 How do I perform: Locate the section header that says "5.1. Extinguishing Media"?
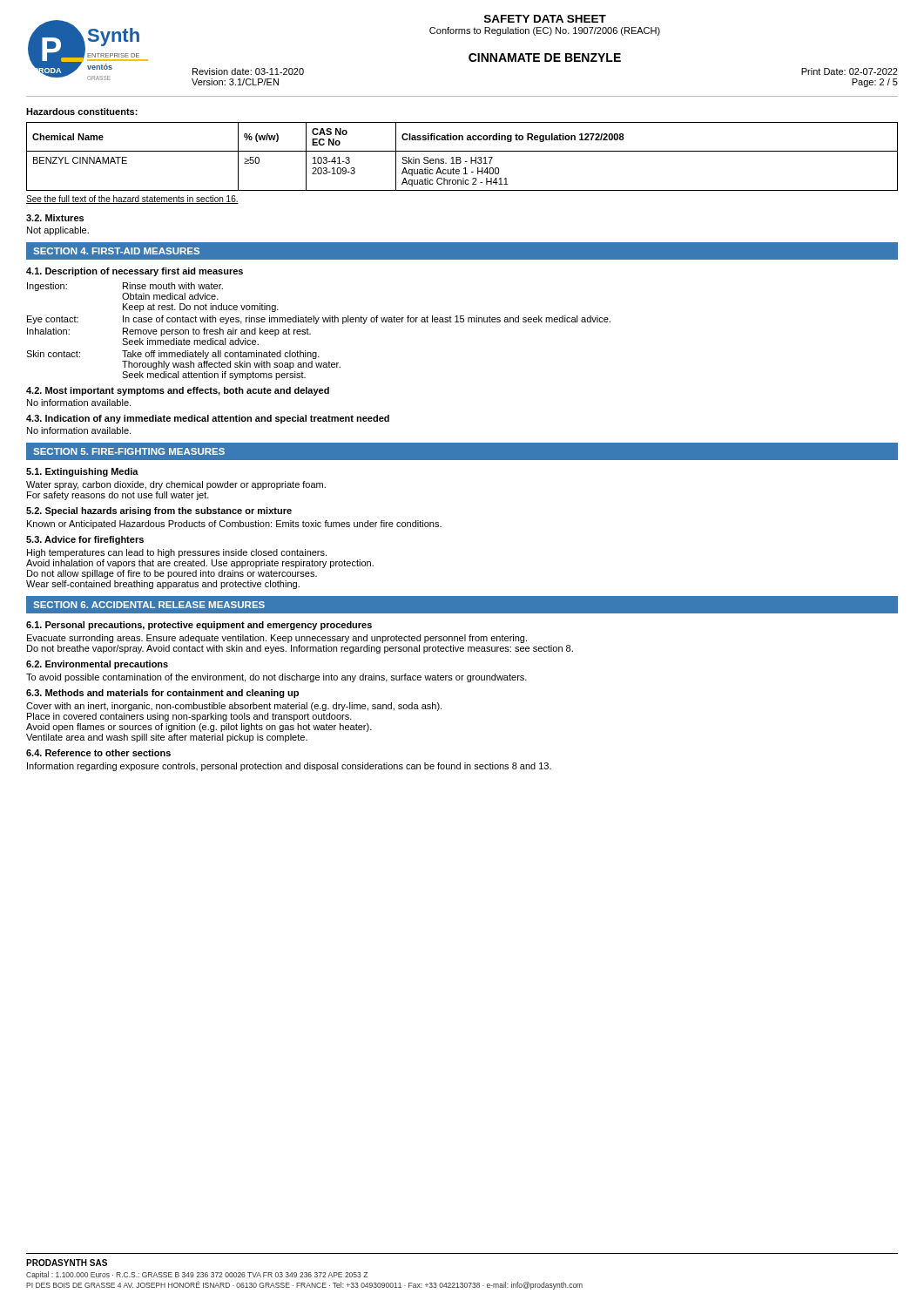point(82,471)
